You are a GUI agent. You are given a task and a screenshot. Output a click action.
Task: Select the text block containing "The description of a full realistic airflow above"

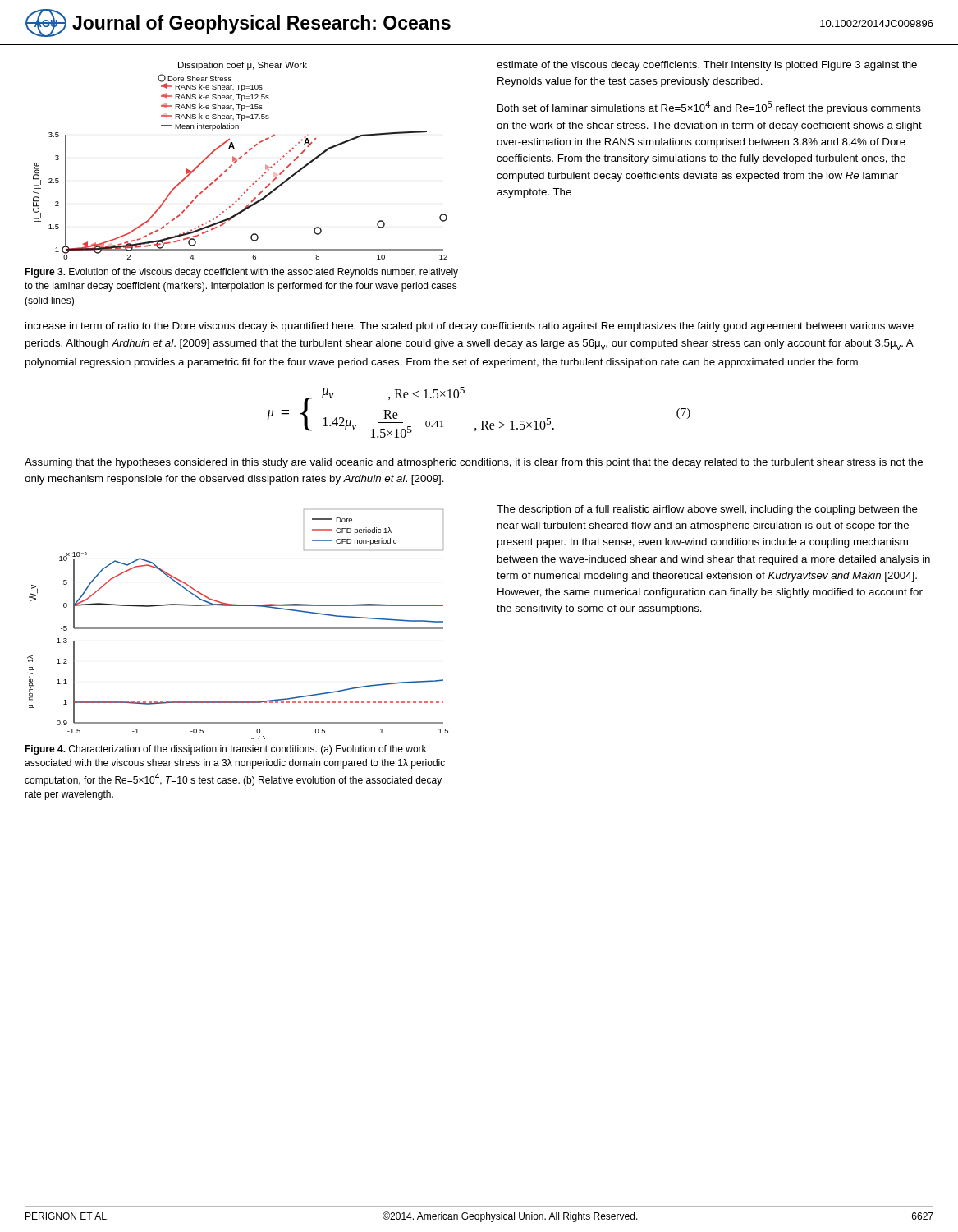tap(714, 559)
